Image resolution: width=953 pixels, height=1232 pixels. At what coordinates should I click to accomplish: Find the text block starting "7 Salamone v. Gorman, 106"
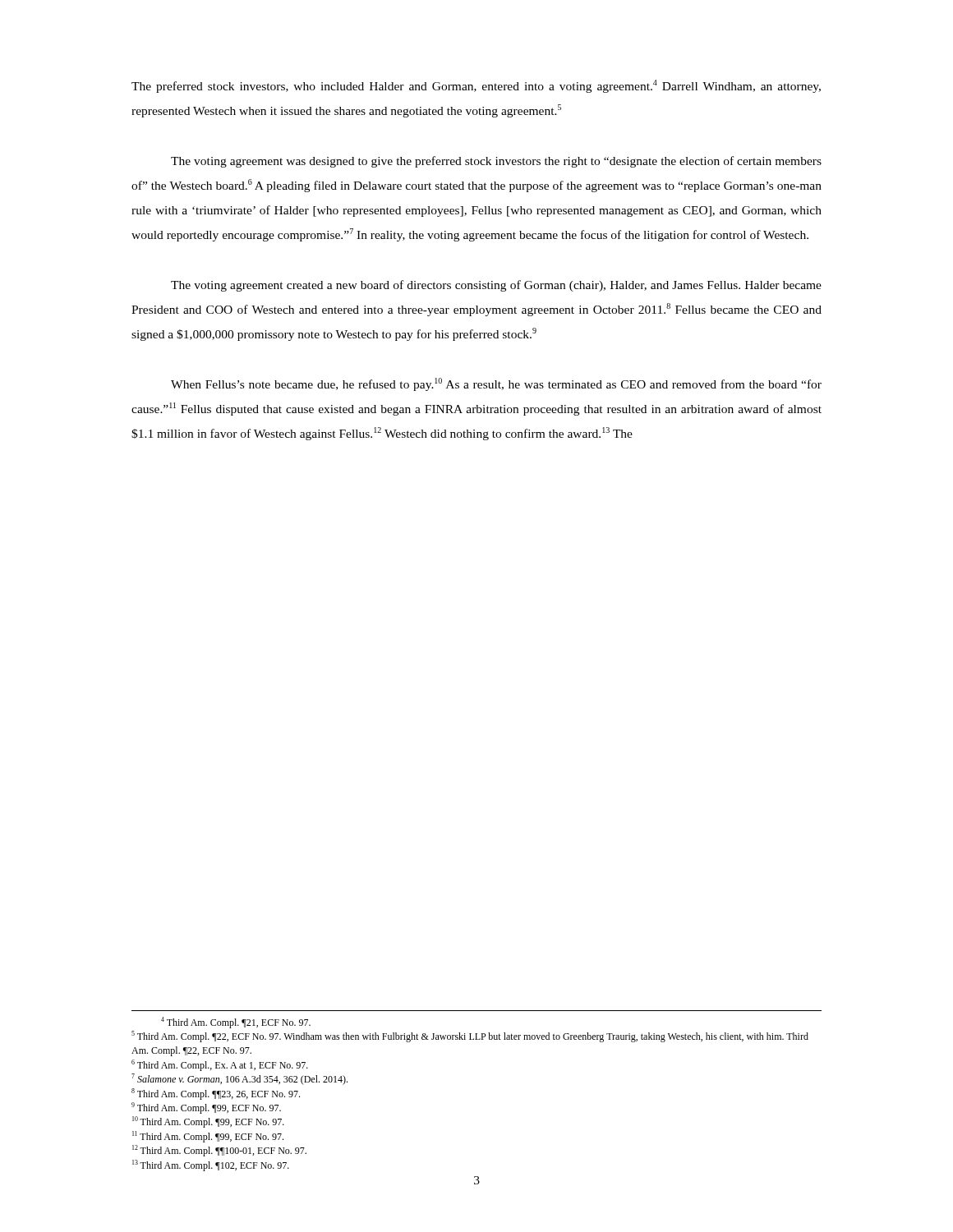240,1079
